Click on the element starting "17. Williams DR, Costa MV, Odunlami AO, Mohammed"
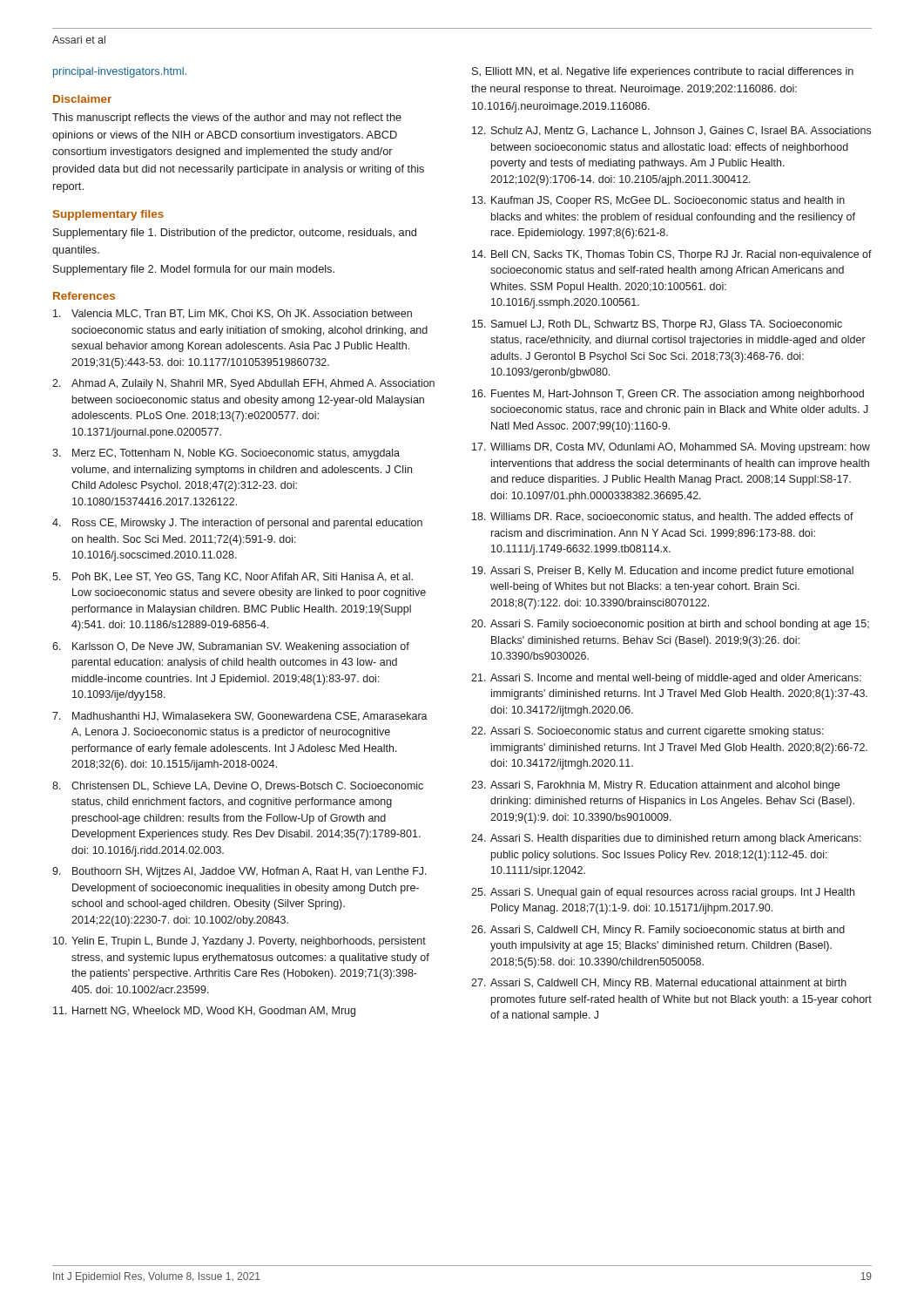 click(x=671, y=472)
